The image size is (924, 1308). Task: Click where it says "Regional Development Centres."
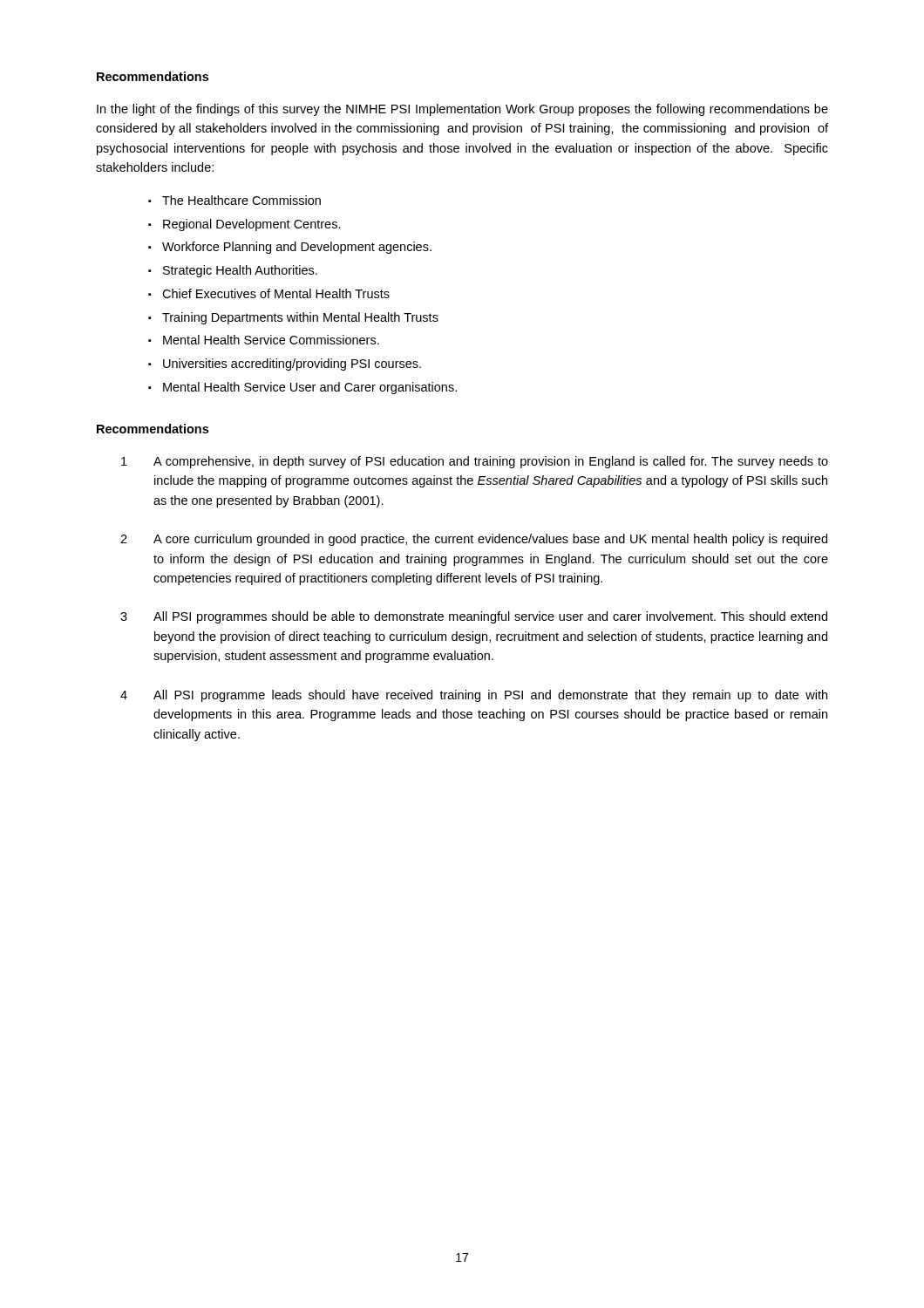(252, 224)
